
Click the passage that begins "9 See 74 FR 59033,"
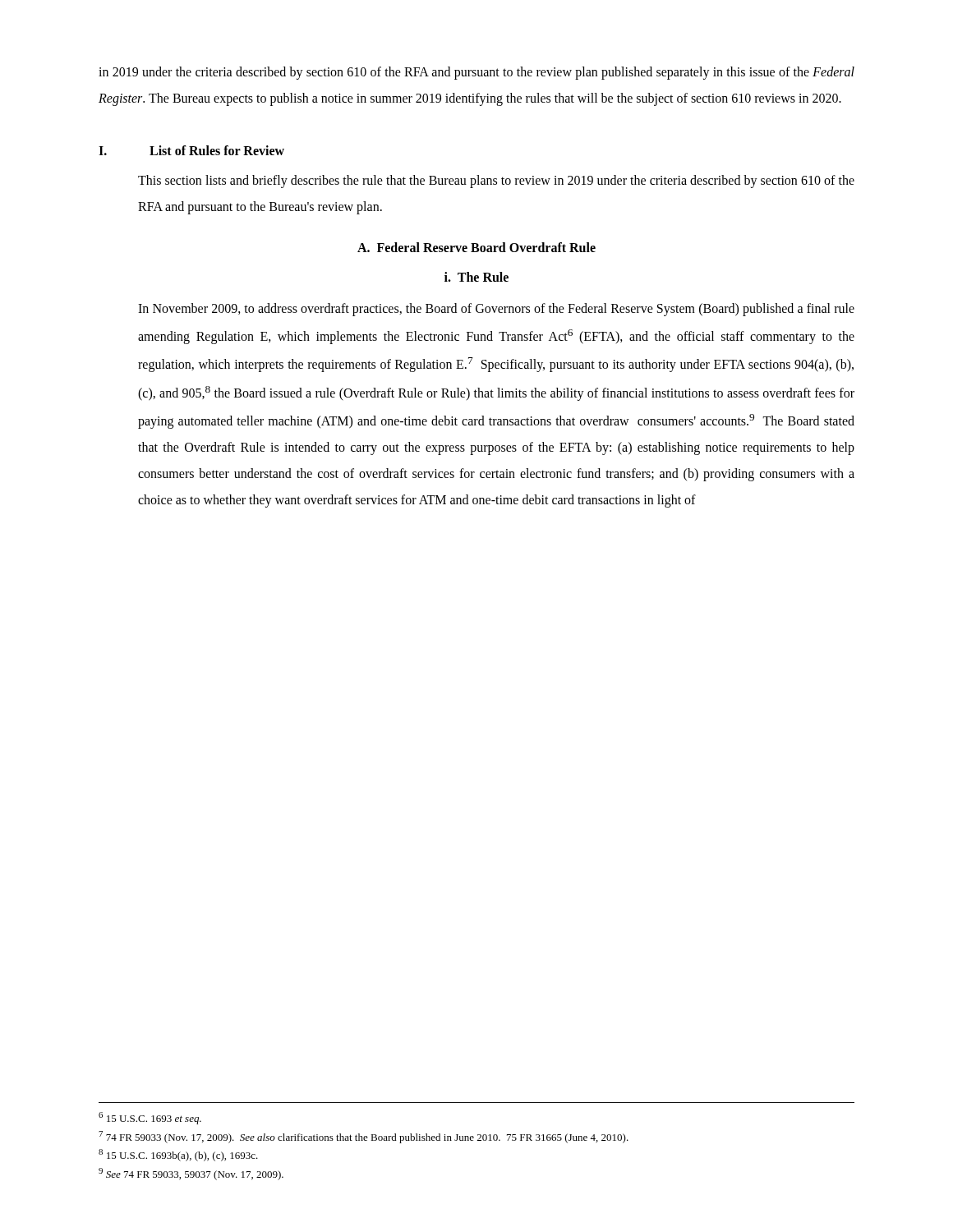(x=191, y=1173)
